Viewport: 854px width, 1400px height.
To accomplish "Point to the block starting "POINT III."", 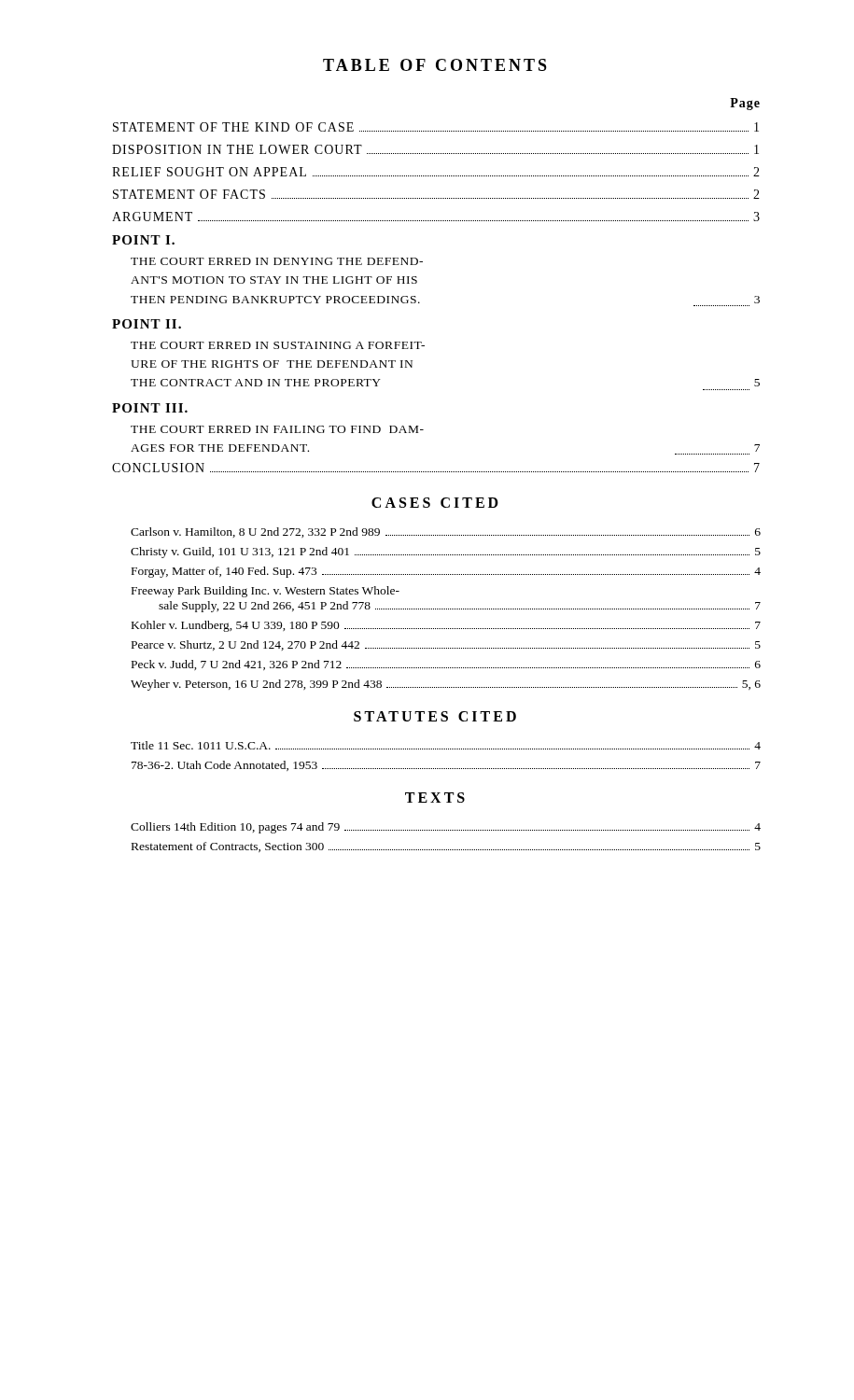I will click(150, 407).
